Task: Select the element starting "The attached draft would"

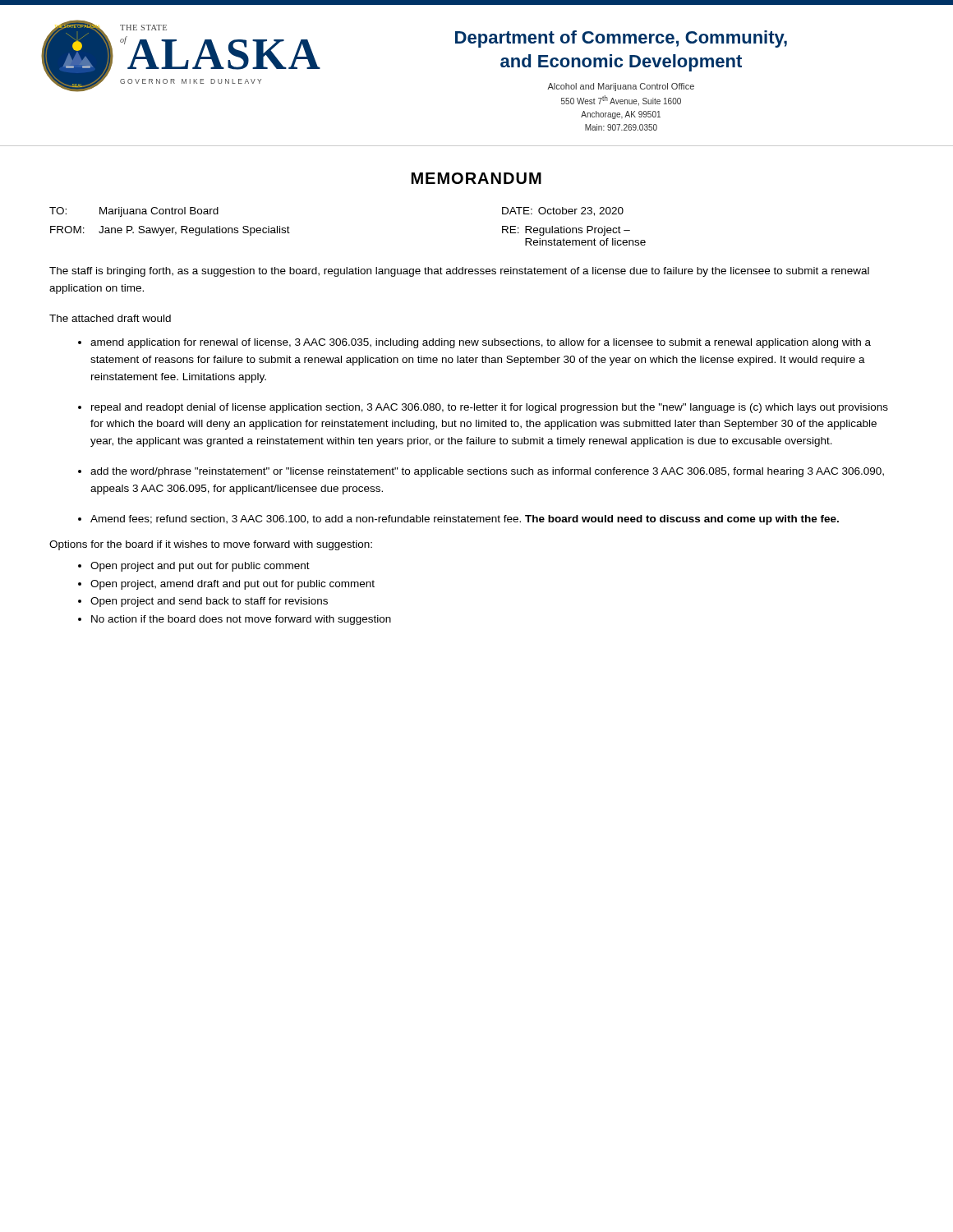Action: coord(110,318)
